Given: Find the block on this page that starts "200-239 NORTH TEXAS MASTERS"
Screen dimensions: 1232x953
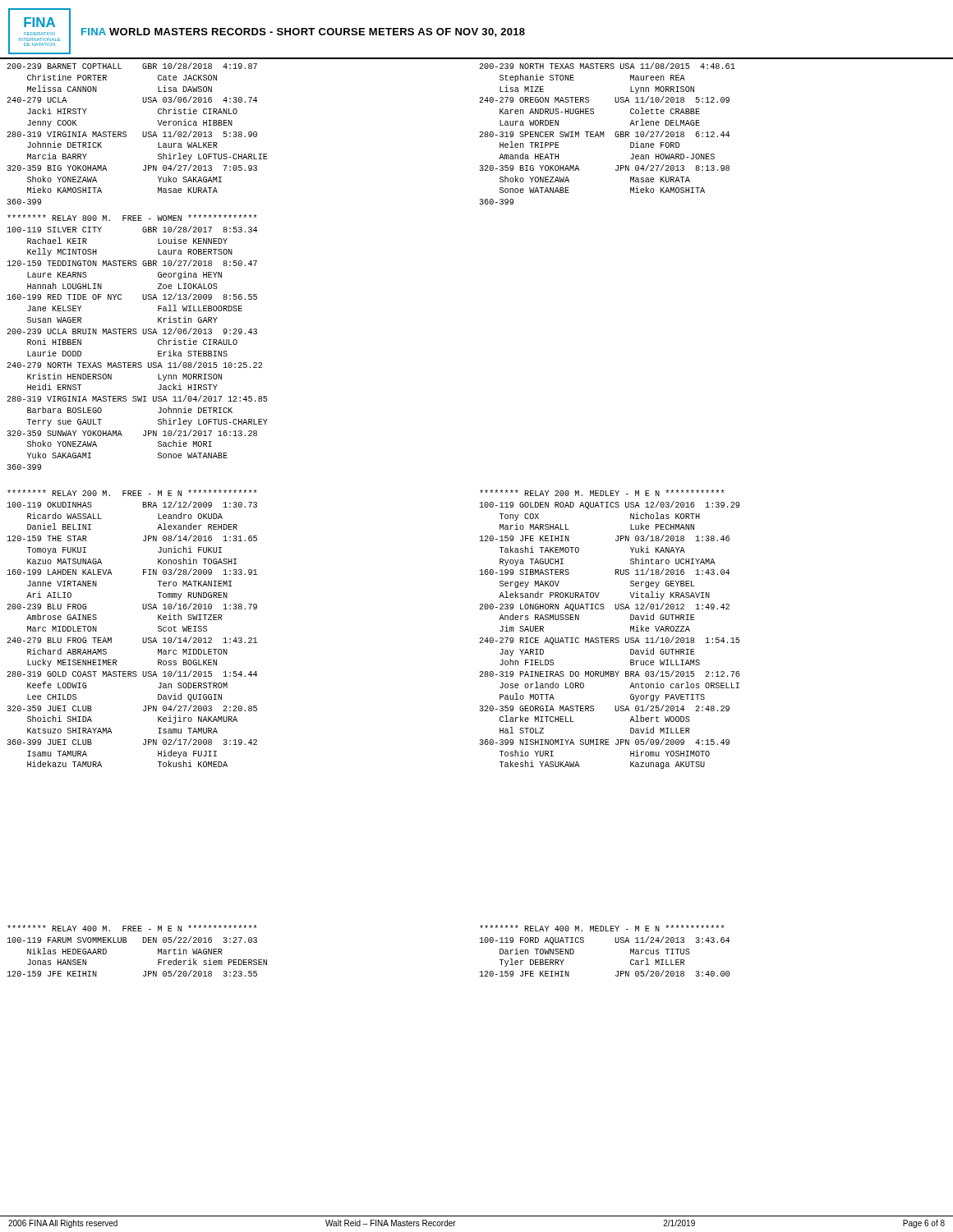Looking at the screenshot, I should [x=711, y=135].
